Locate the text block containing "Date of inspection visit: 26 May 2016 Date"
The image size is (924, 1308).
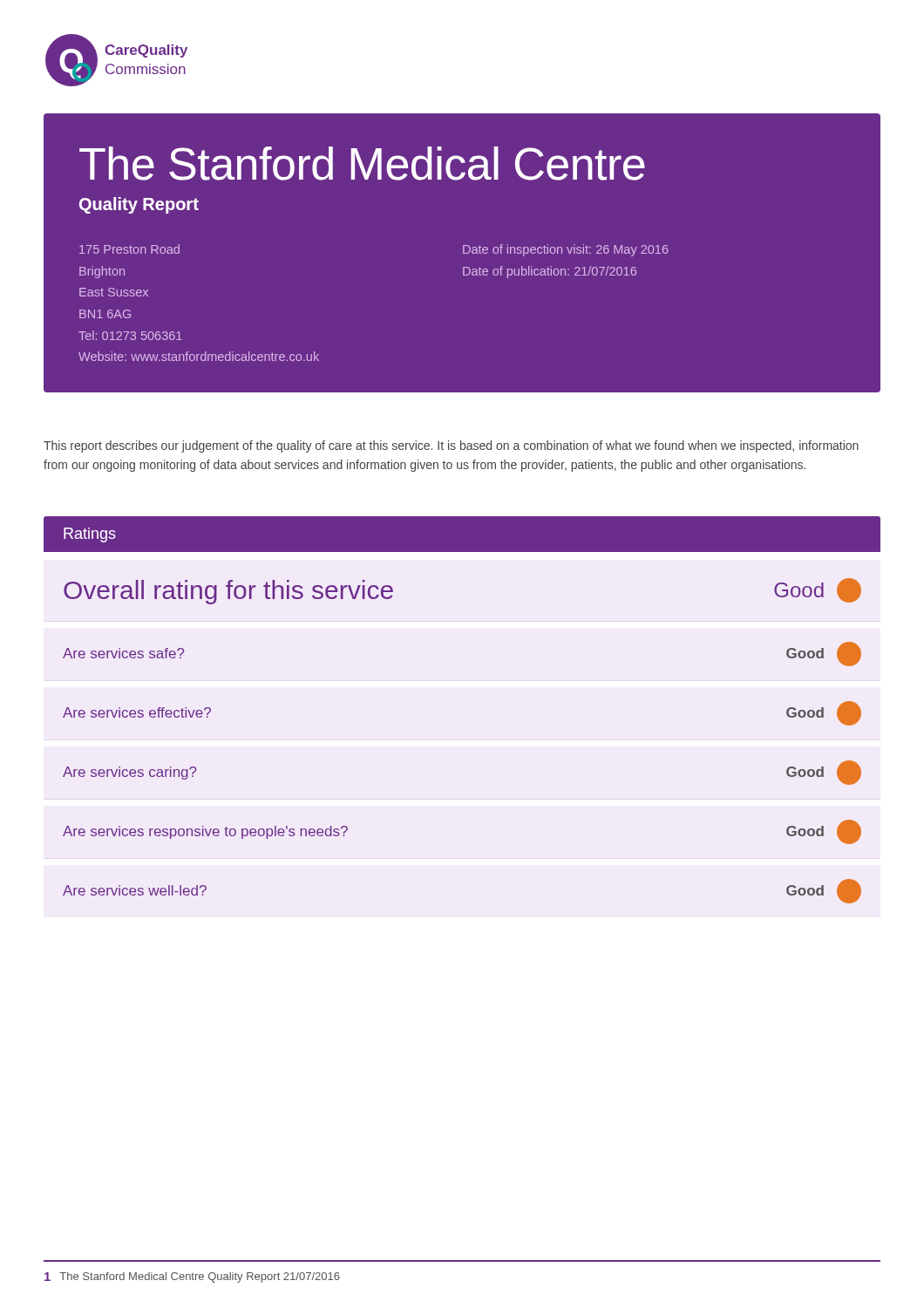[x=565, y=260]
